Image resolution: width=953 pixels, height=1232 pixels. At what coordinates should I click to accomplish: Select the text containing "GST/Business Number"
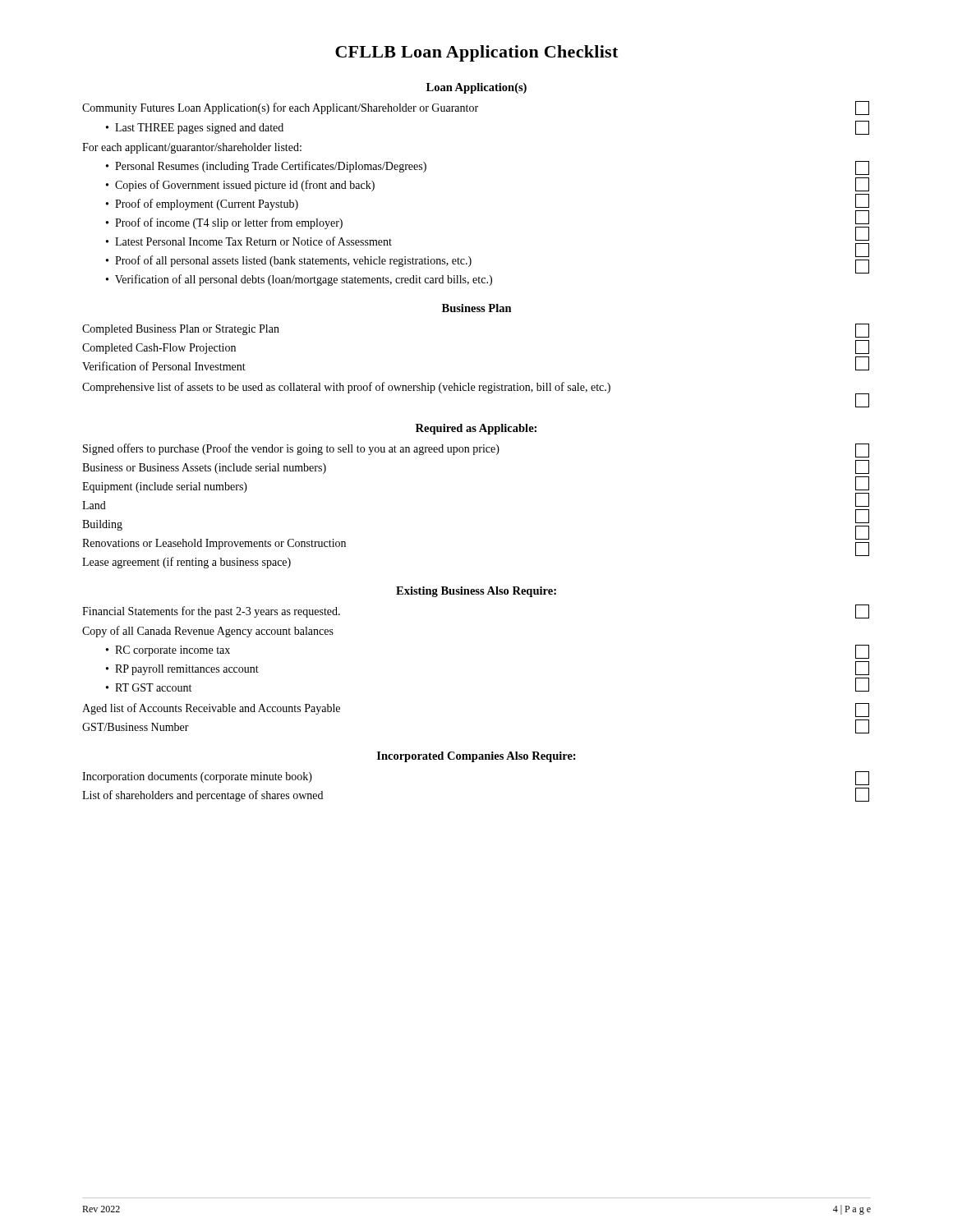(x=135, y=727)
